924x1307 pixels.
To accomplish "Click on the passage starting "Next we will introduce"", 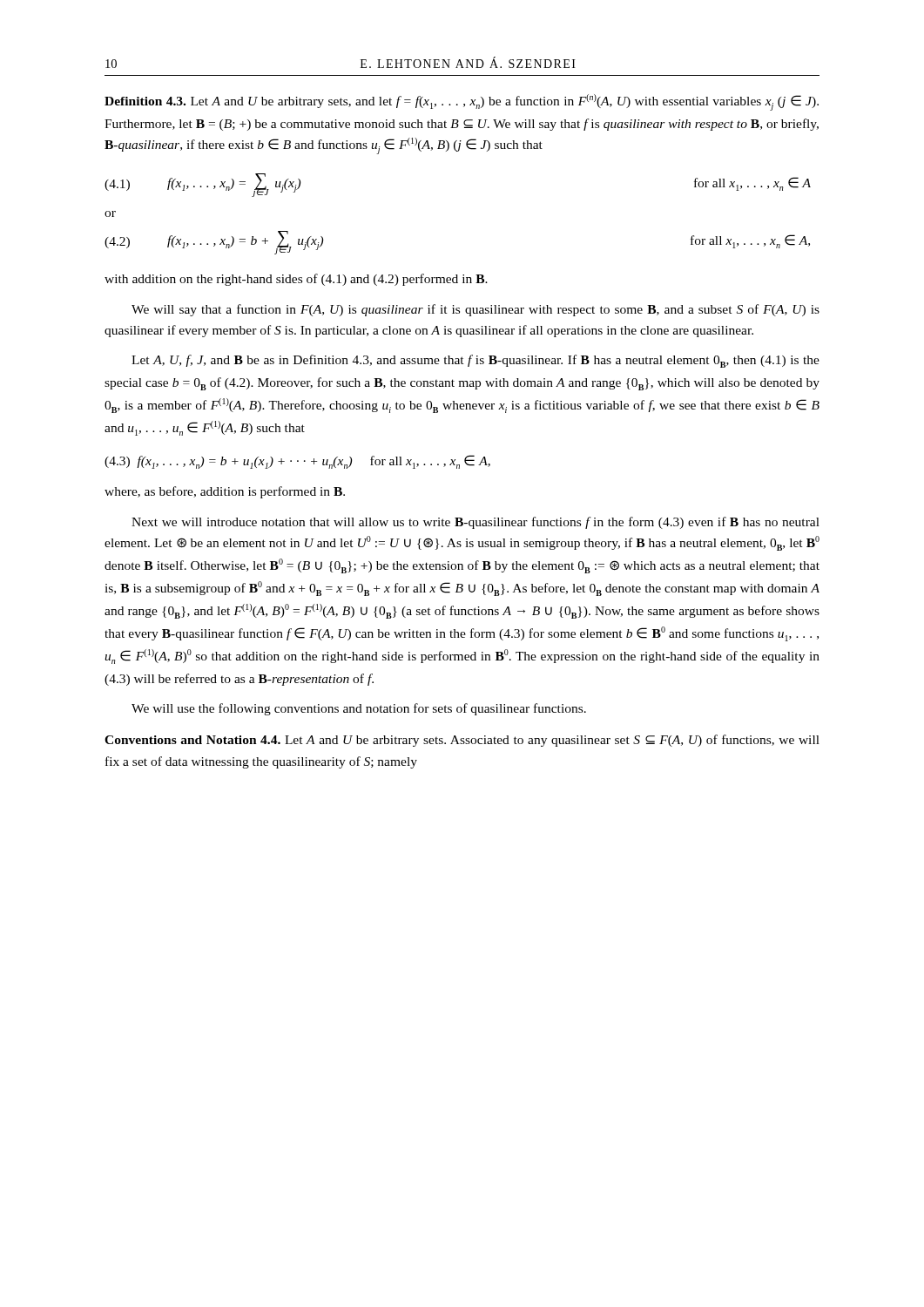I will coord(462,599).
